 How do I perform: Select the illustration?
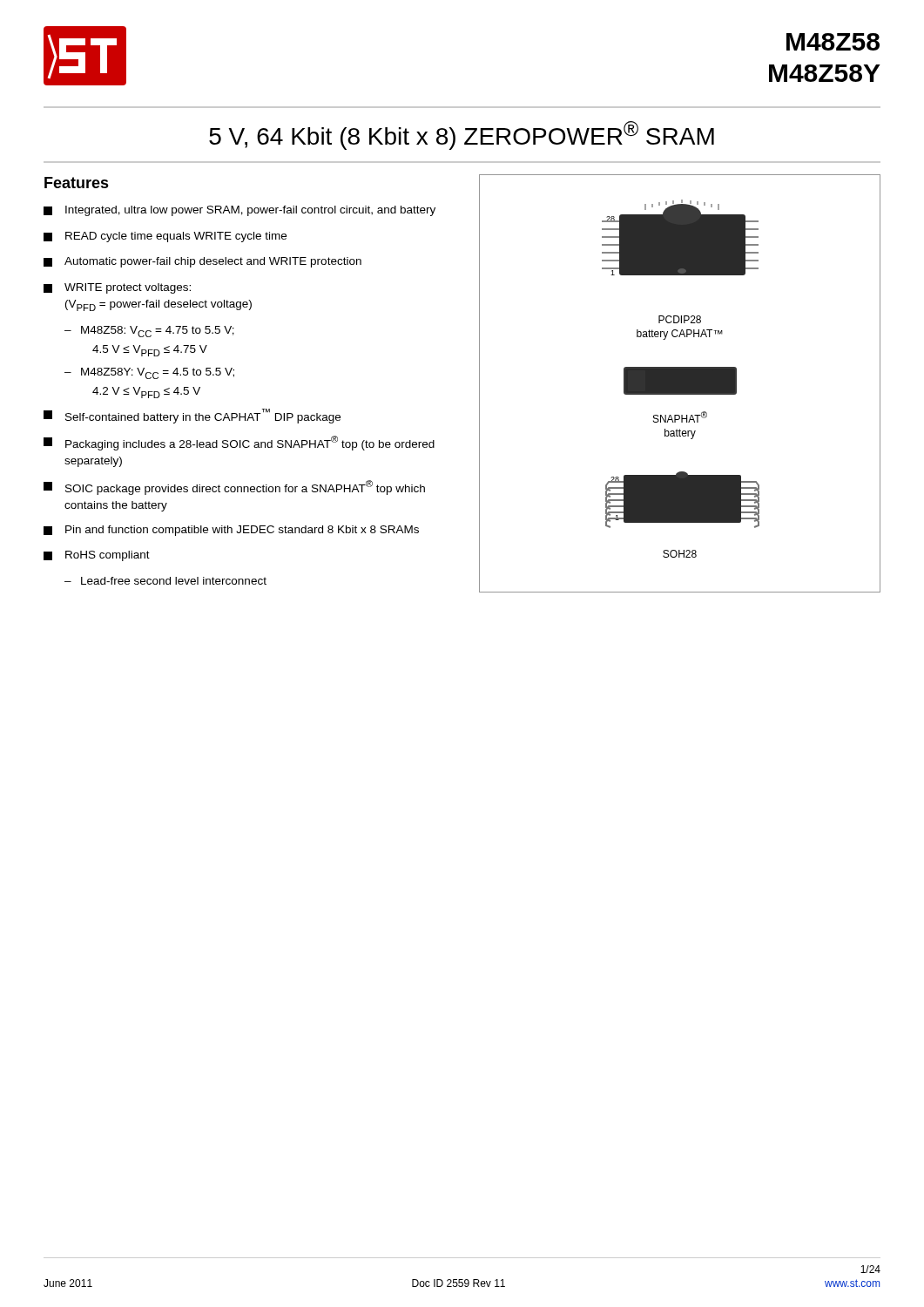click(x=680, y=383)
